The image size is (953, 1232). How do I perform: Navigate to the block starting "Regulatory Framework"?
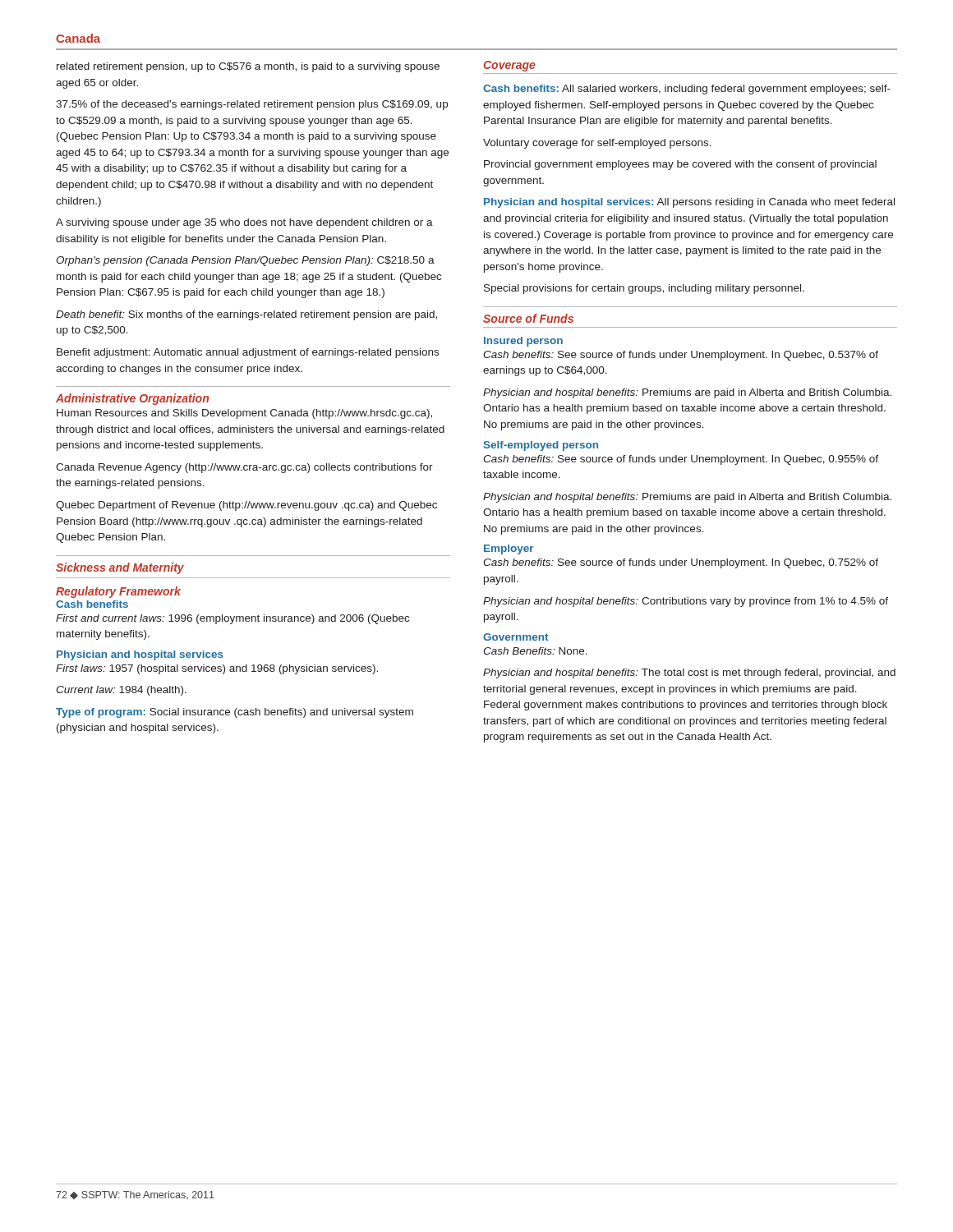click(118, 591)
